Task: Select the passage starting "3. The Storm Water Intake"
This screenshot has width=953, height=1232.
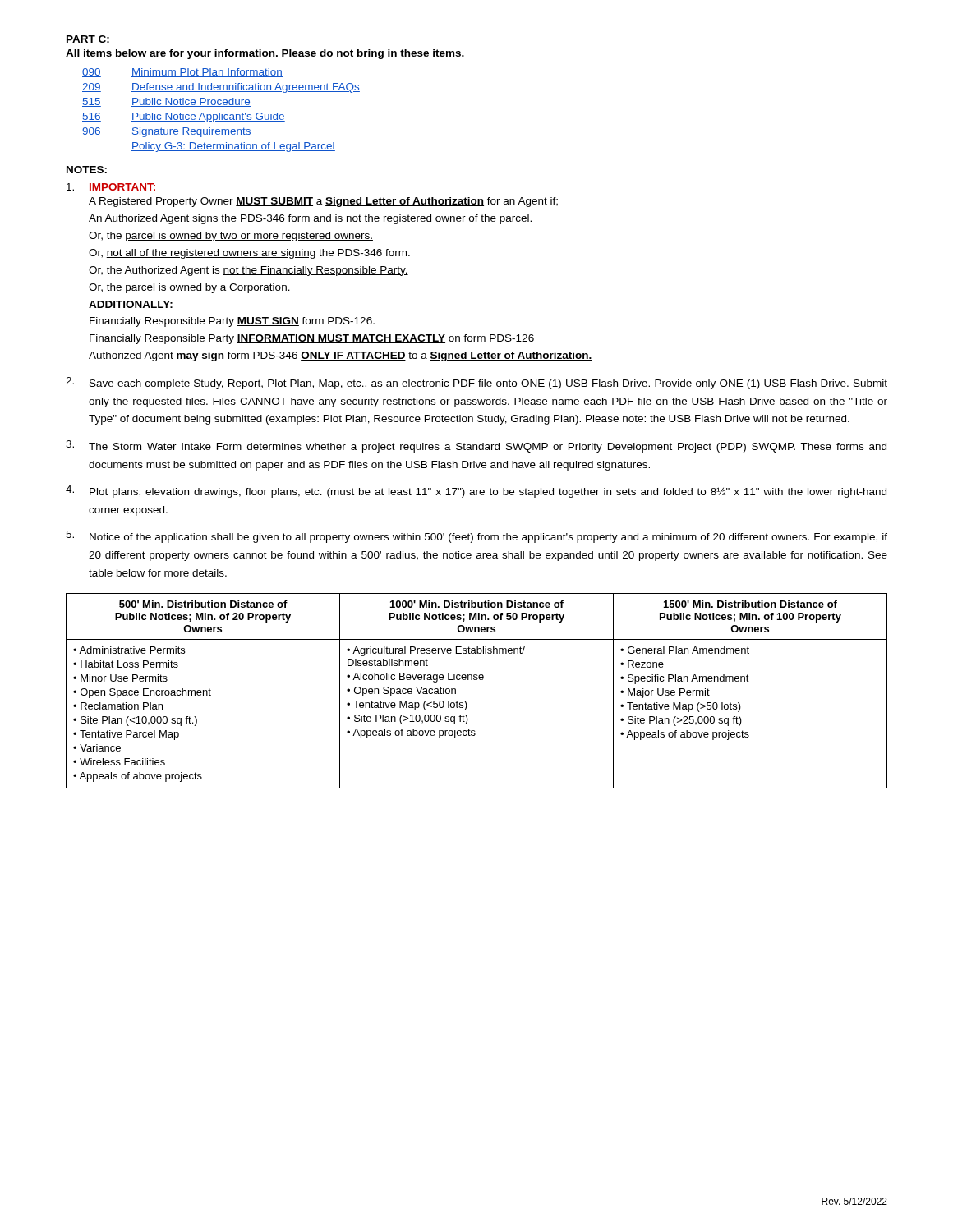Action: coord(476,455)
